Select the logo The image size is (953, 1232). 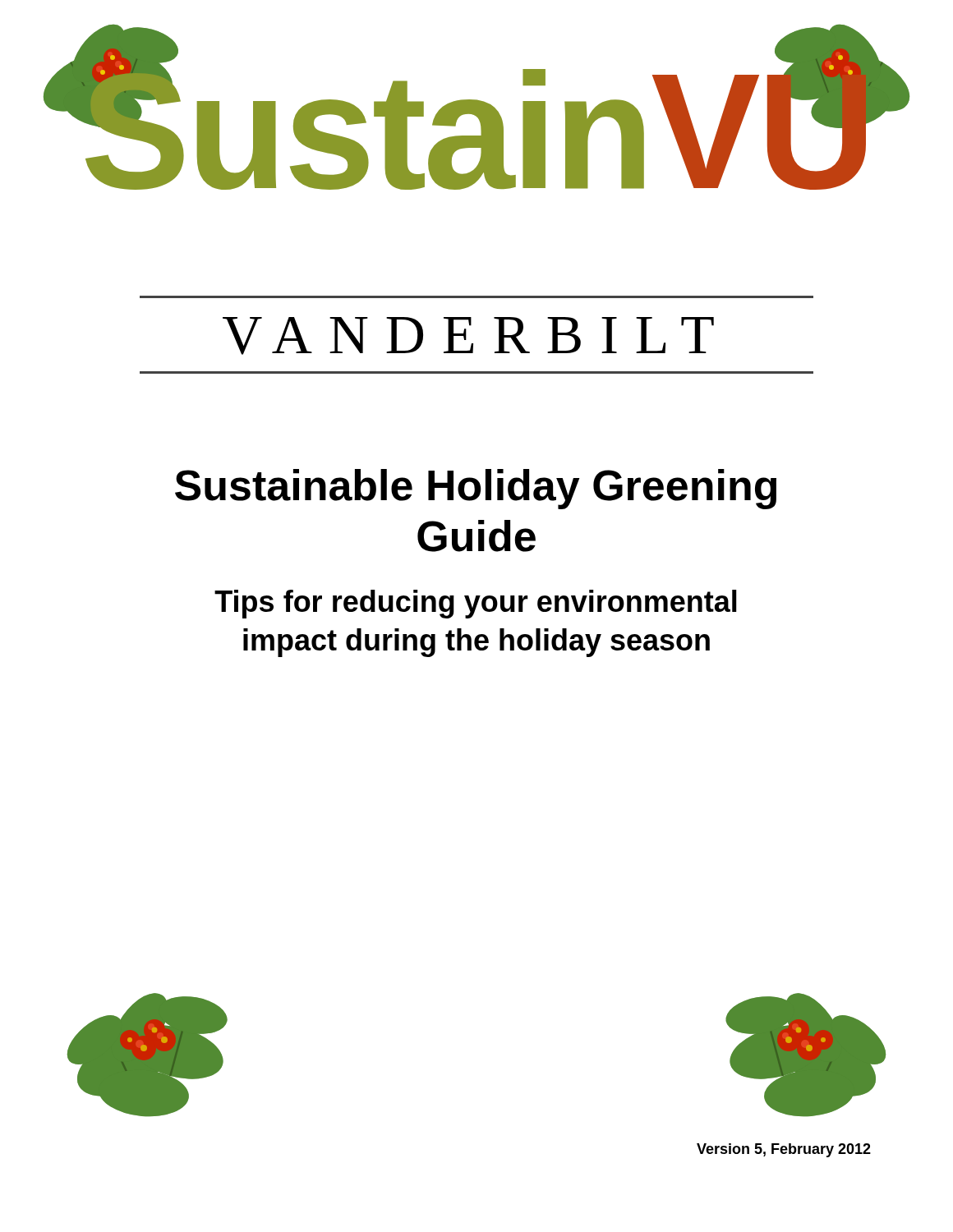click(476, 201)
